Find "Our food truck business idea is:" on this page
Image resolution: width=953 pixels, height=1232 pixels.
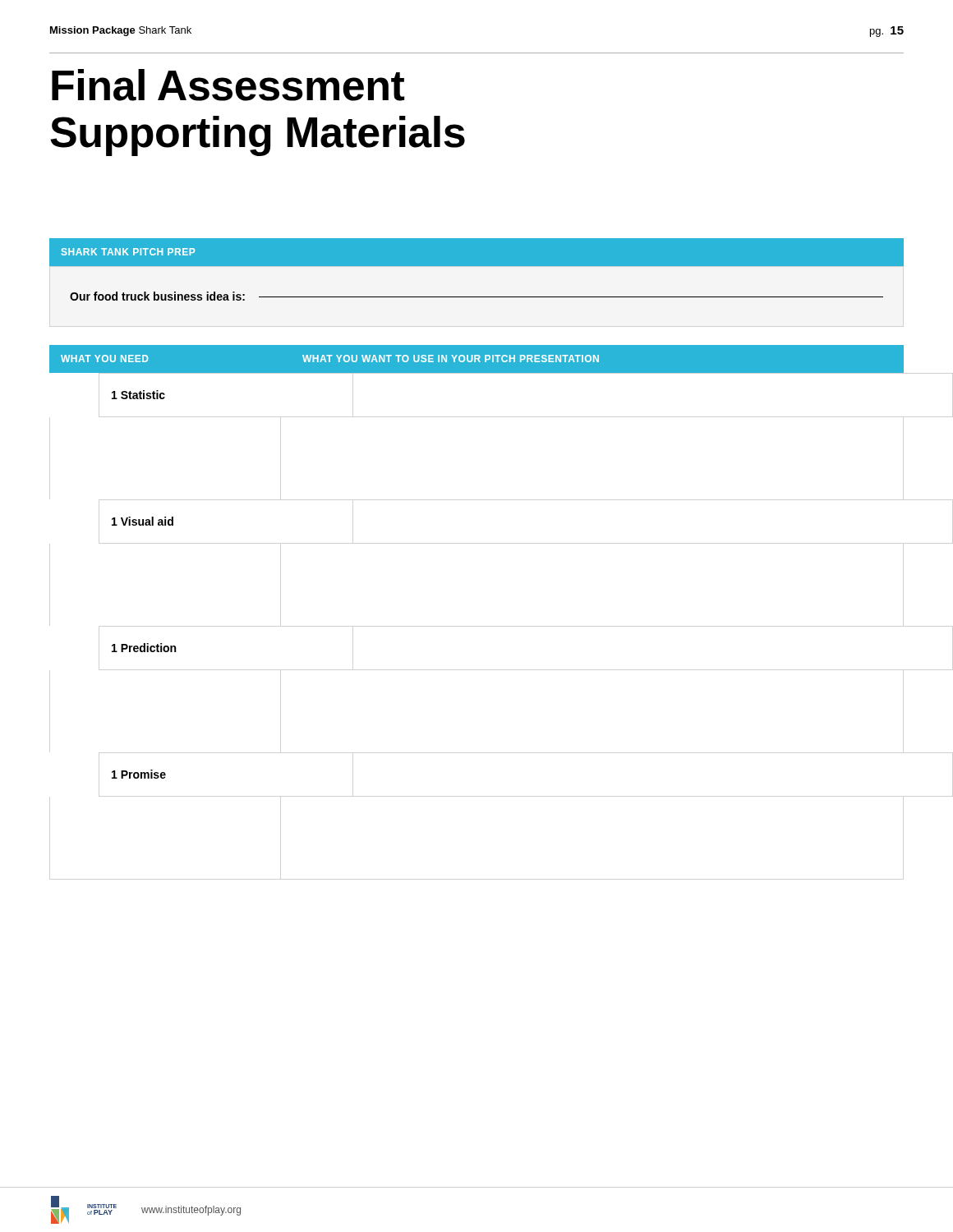(476, 296)
